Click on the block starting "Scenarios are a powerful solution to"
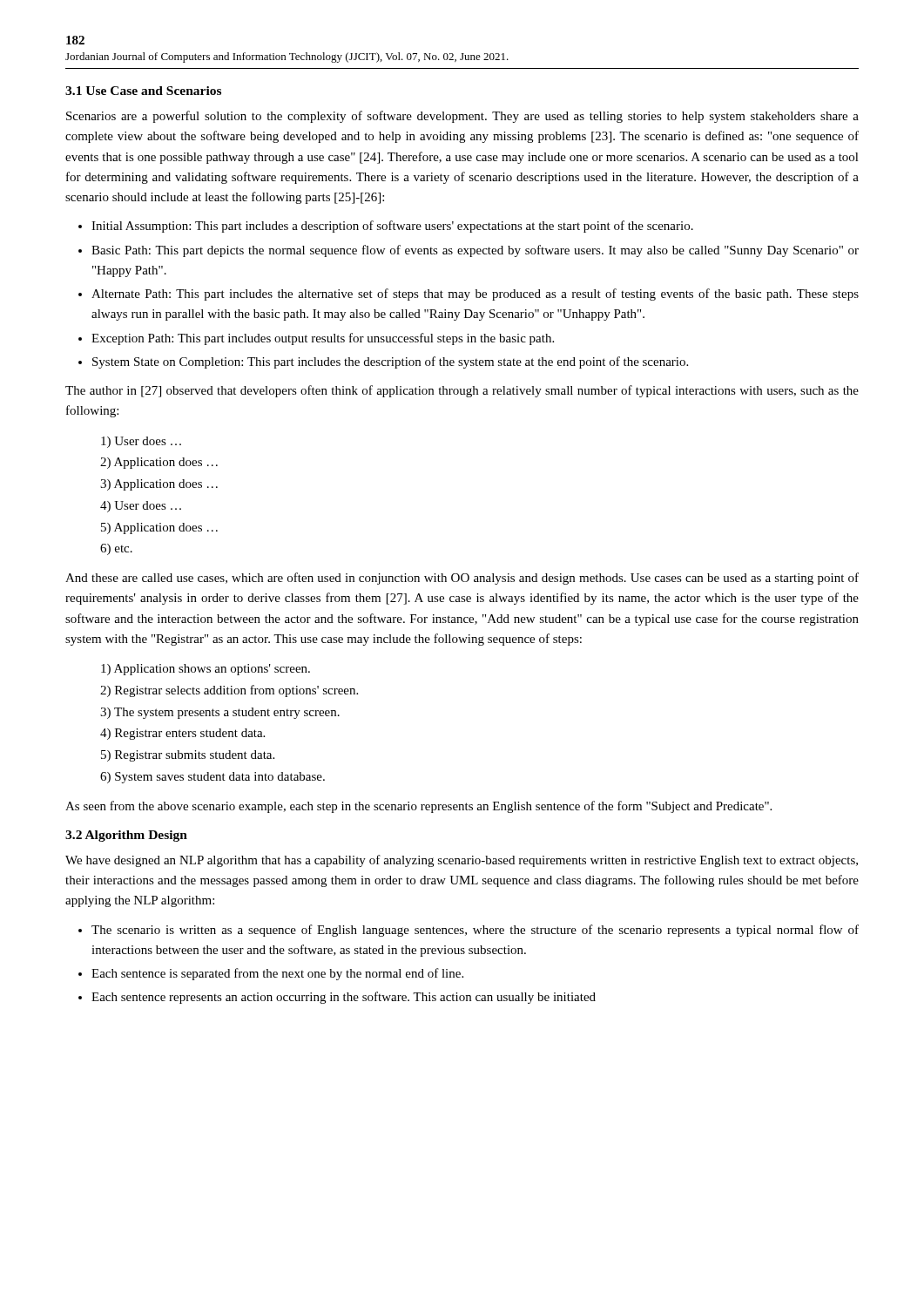The height and width of the screenshot is (1307, 924). coord(462,156)
